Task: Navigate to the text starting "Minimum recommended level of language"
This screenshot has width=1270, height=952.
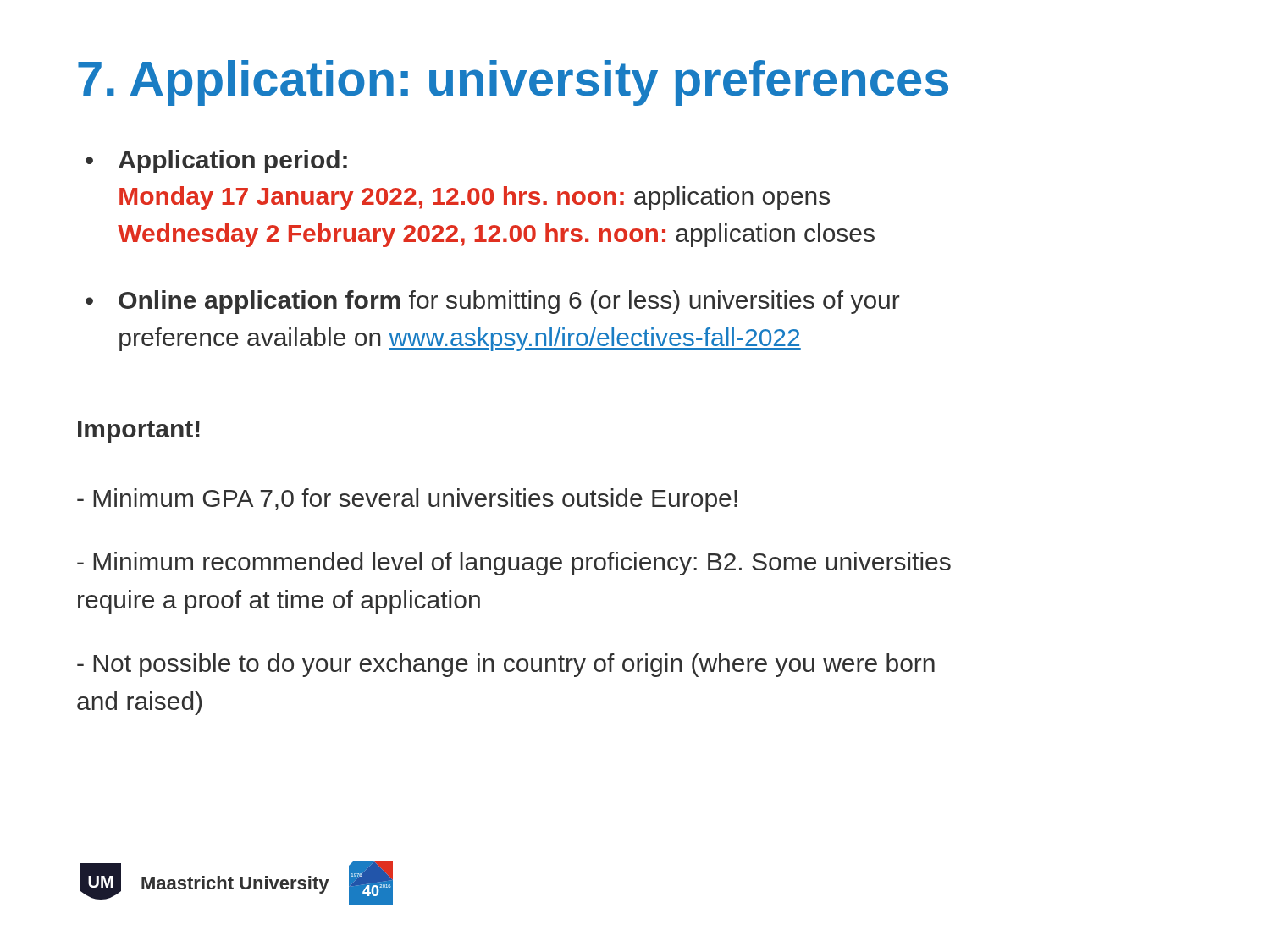Action: click(x=635, y=581)
